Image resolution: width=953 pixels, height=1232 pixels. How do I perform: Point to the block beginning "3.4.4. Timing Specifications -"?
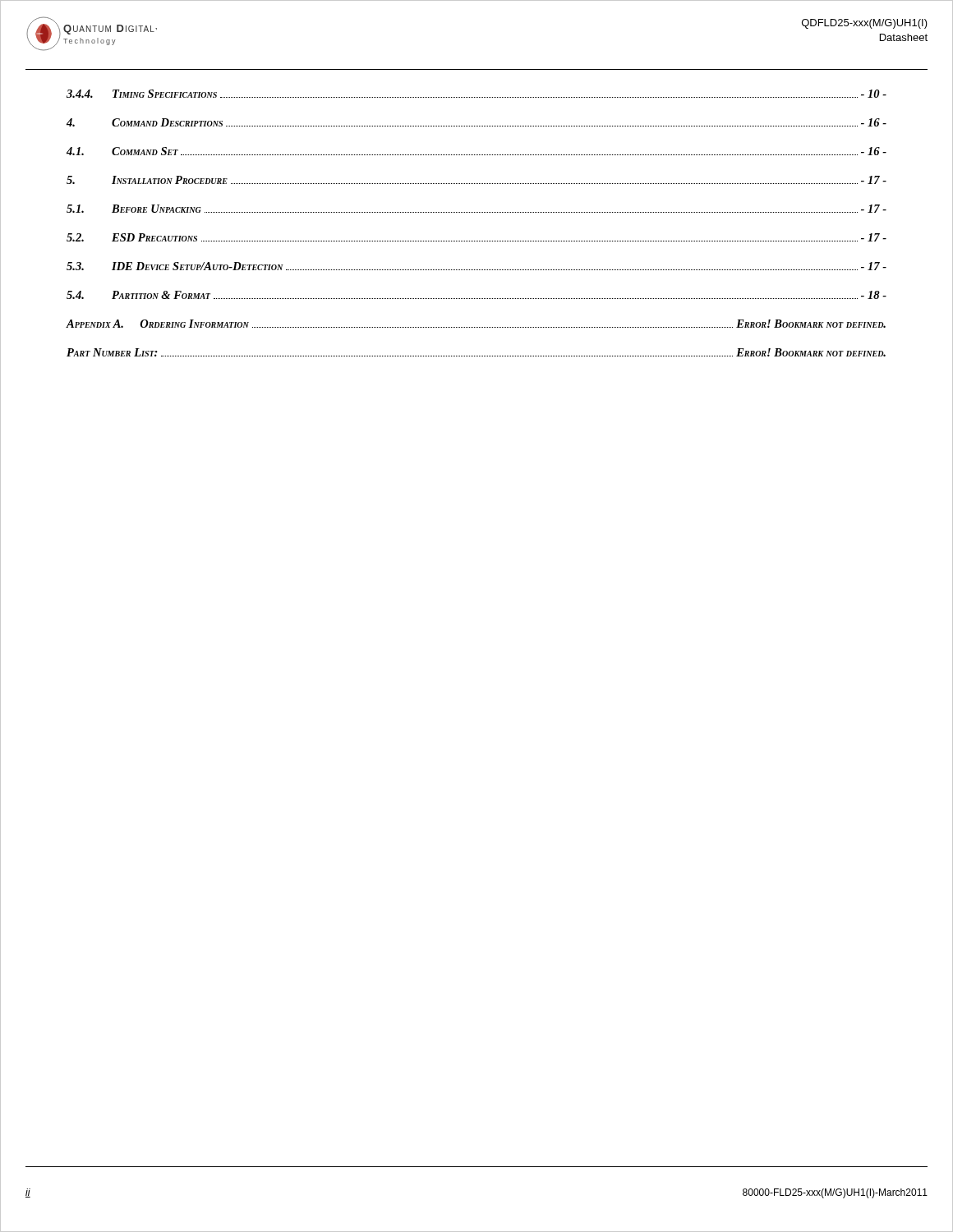(x=476, y=94)
